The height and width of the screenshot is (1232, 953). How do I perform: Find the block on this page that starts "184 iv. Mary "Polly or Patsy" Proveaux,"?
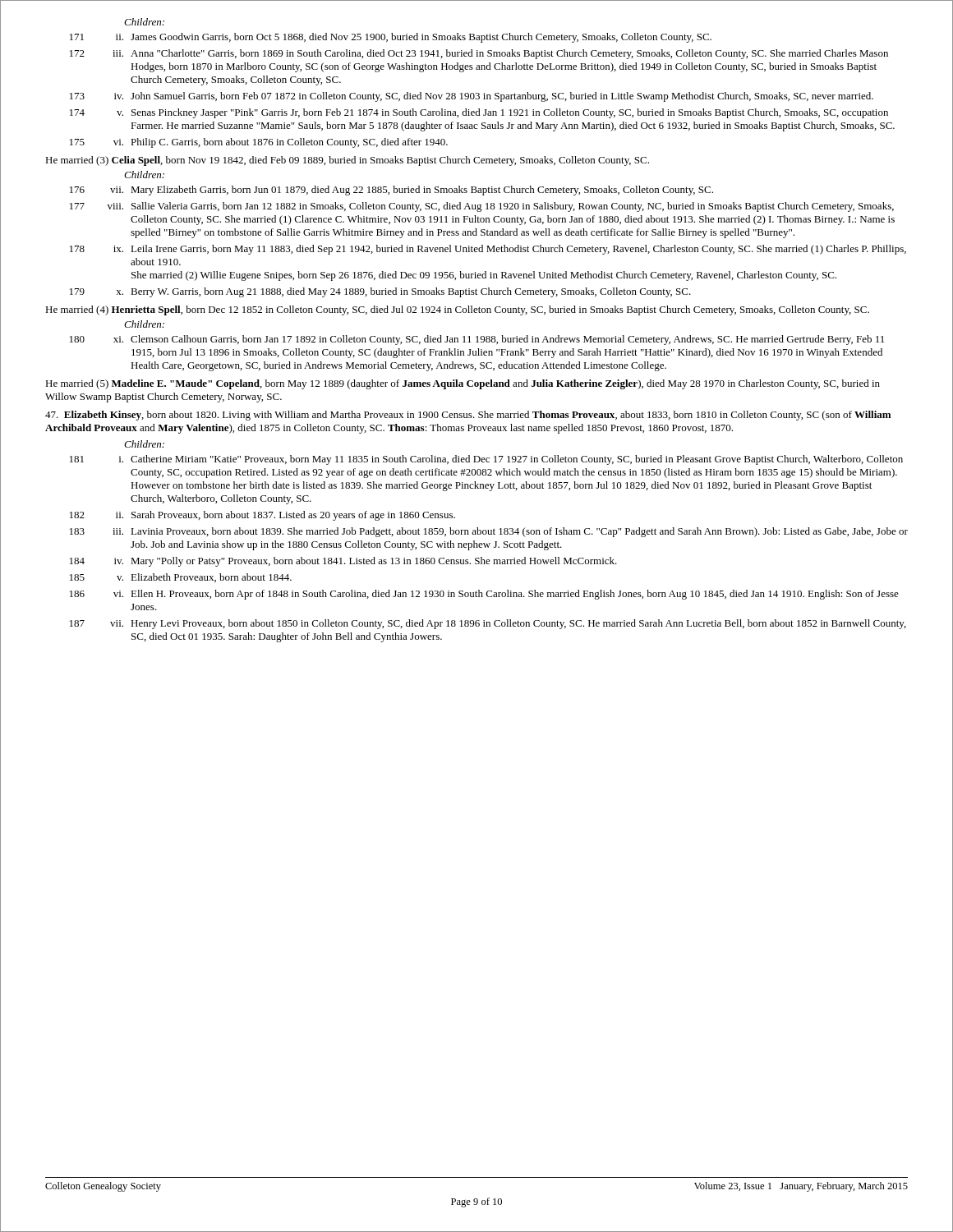pyautogui.click(x=476, y=561)
